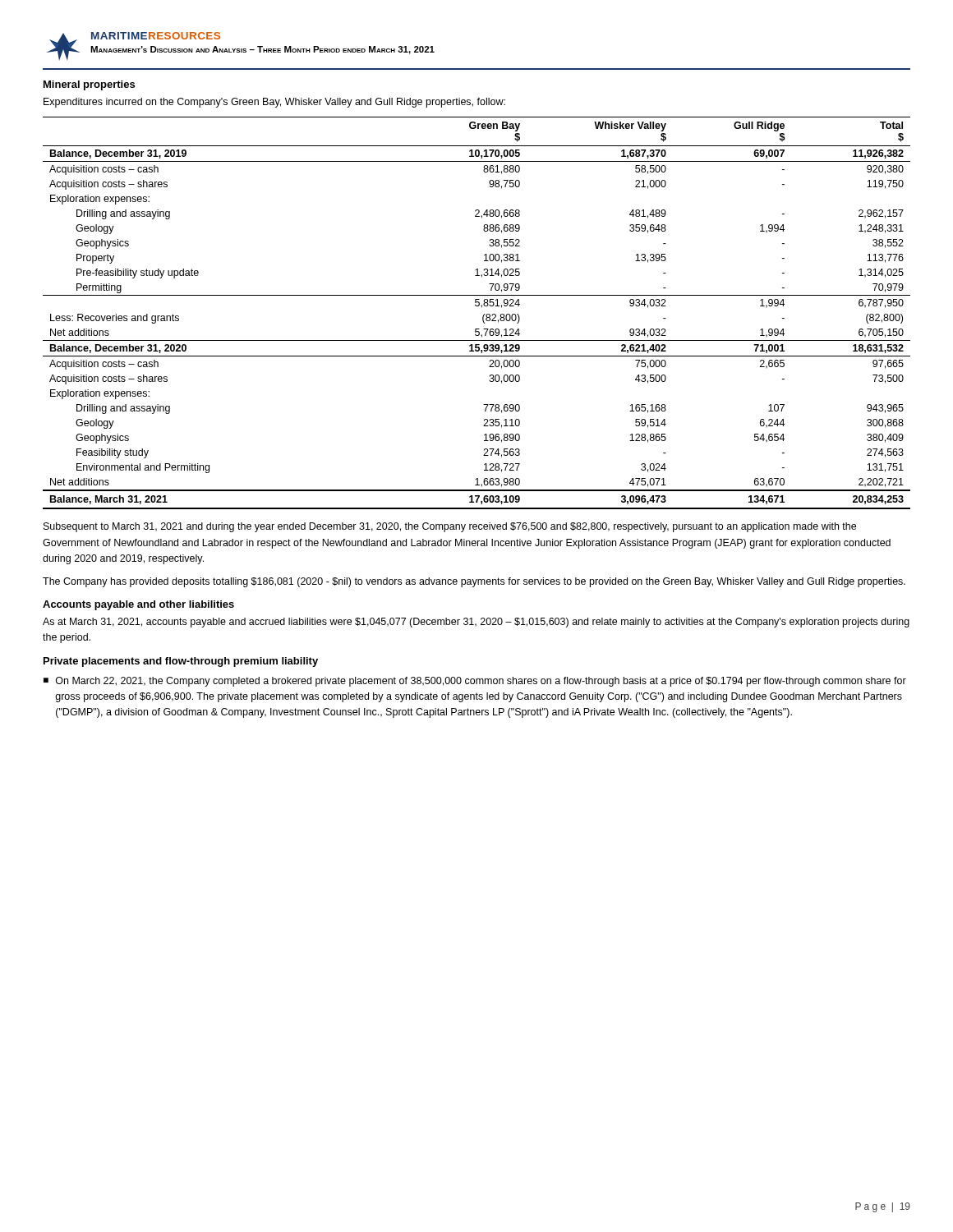Viewport: 953px width, 1232px height.
Task: Select the table that reads "Drilling and assaying"
Action: (x=476, y=313)
